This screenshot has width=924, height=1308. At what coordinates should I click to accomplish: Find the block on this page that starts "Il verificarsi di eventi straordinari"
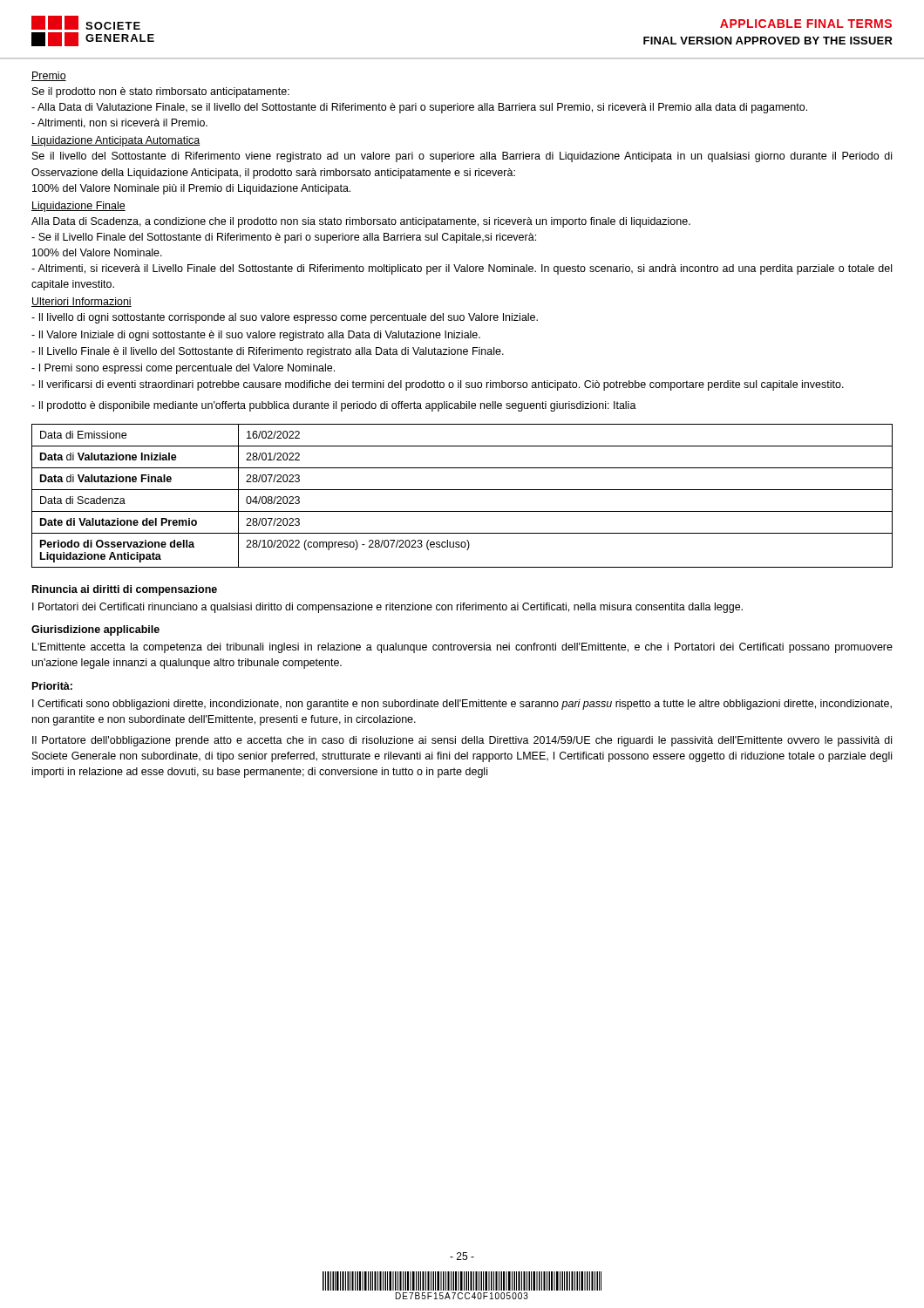tap(438, 384)
